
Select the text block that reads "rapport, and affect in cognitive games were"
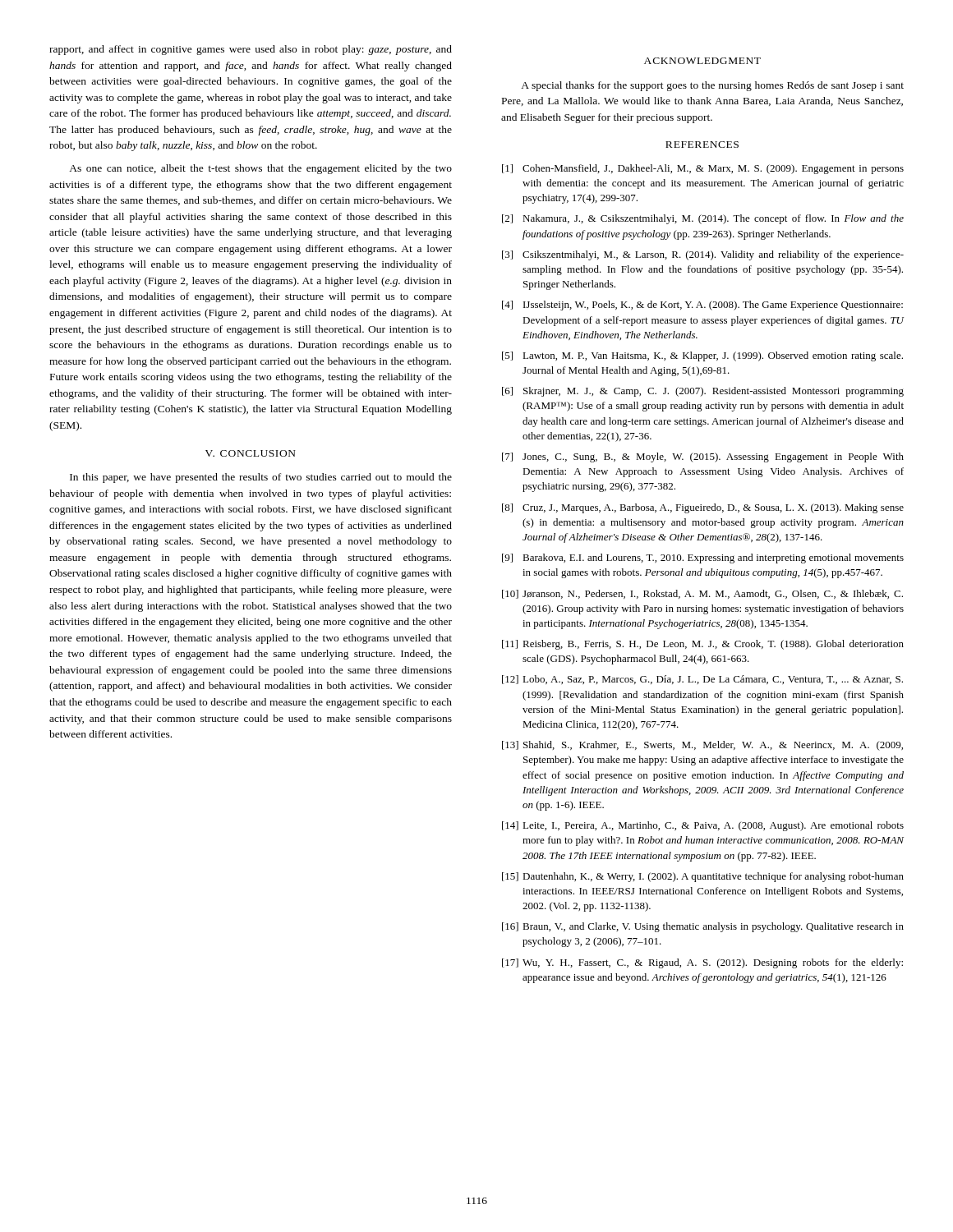[x=251, y=97]
